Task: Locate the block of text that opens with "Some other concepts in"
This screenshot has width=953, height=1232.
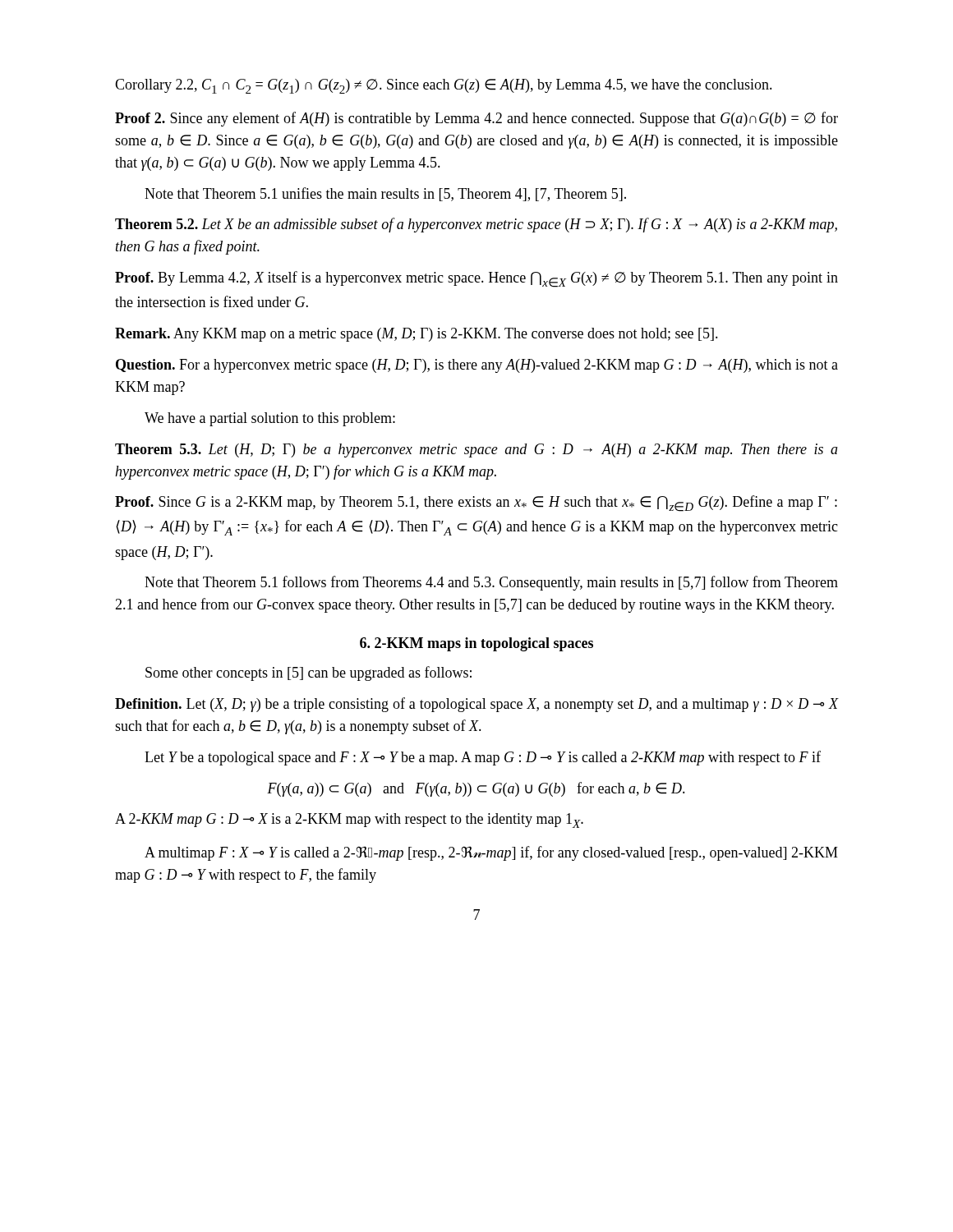Action: 476,673
